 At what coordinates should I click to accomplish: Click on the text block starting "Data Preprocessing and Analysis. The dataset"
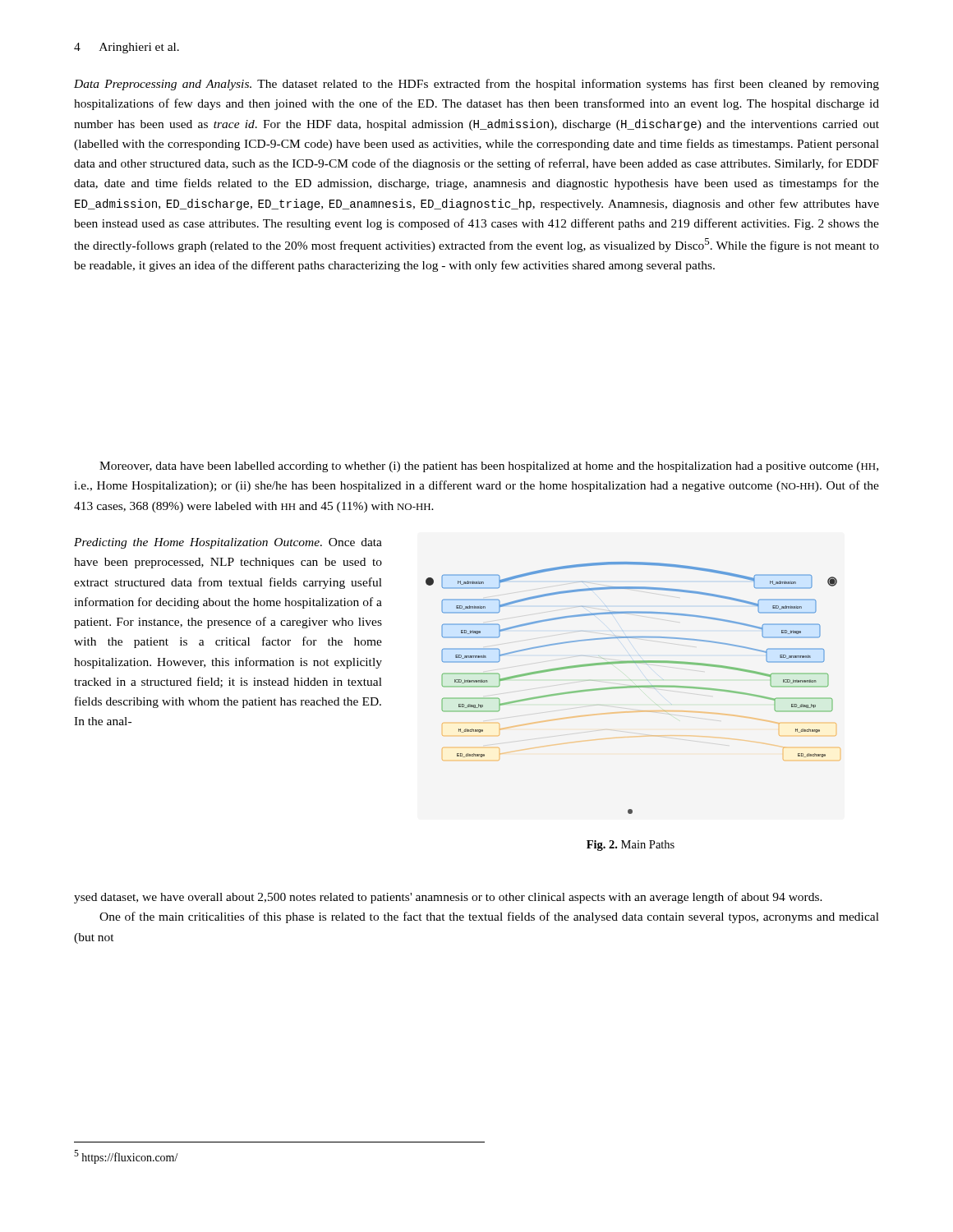pyautogui.click(x=476, y=175)
